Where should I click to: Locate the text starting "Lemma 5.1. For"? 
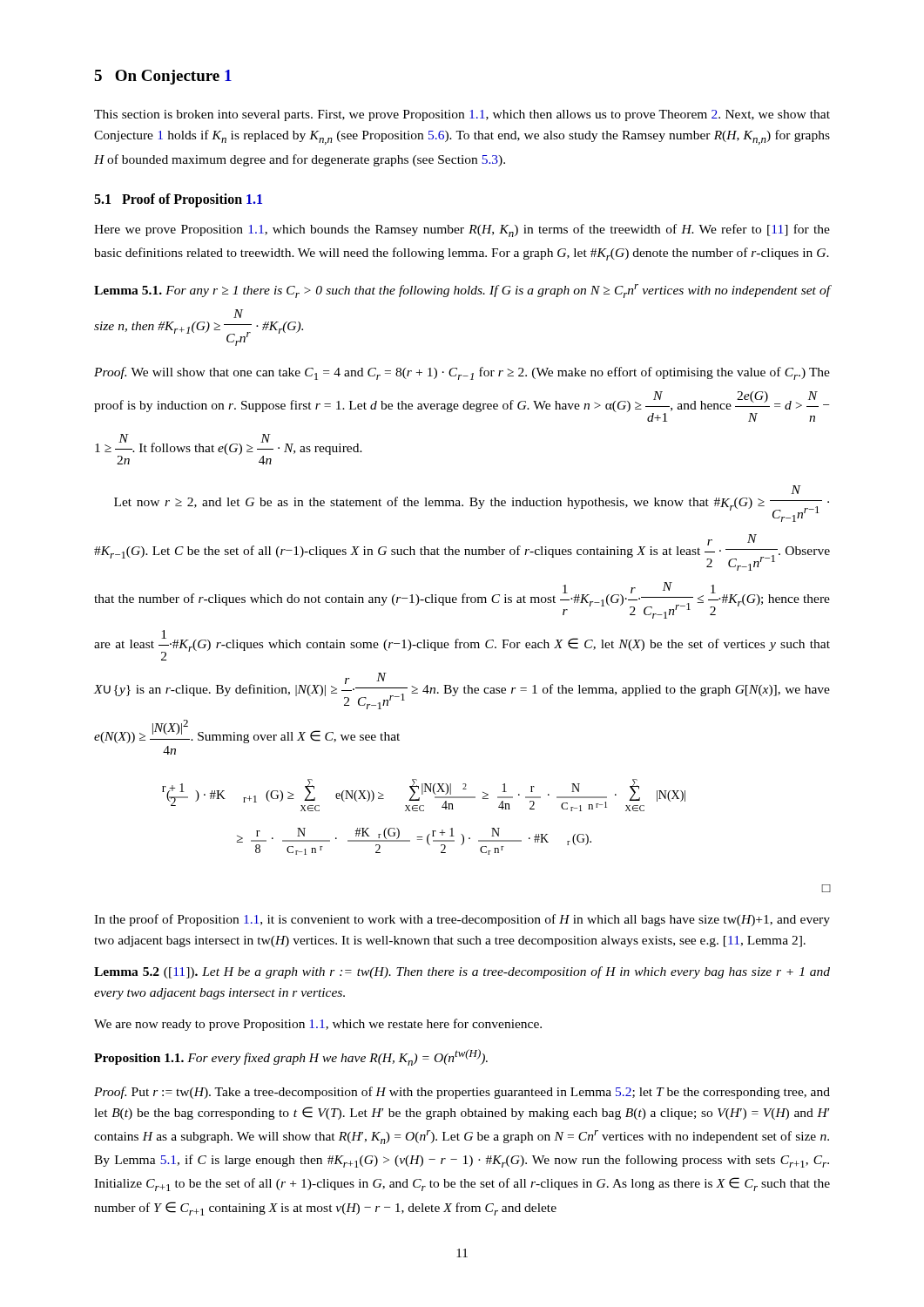pos(462,291)
